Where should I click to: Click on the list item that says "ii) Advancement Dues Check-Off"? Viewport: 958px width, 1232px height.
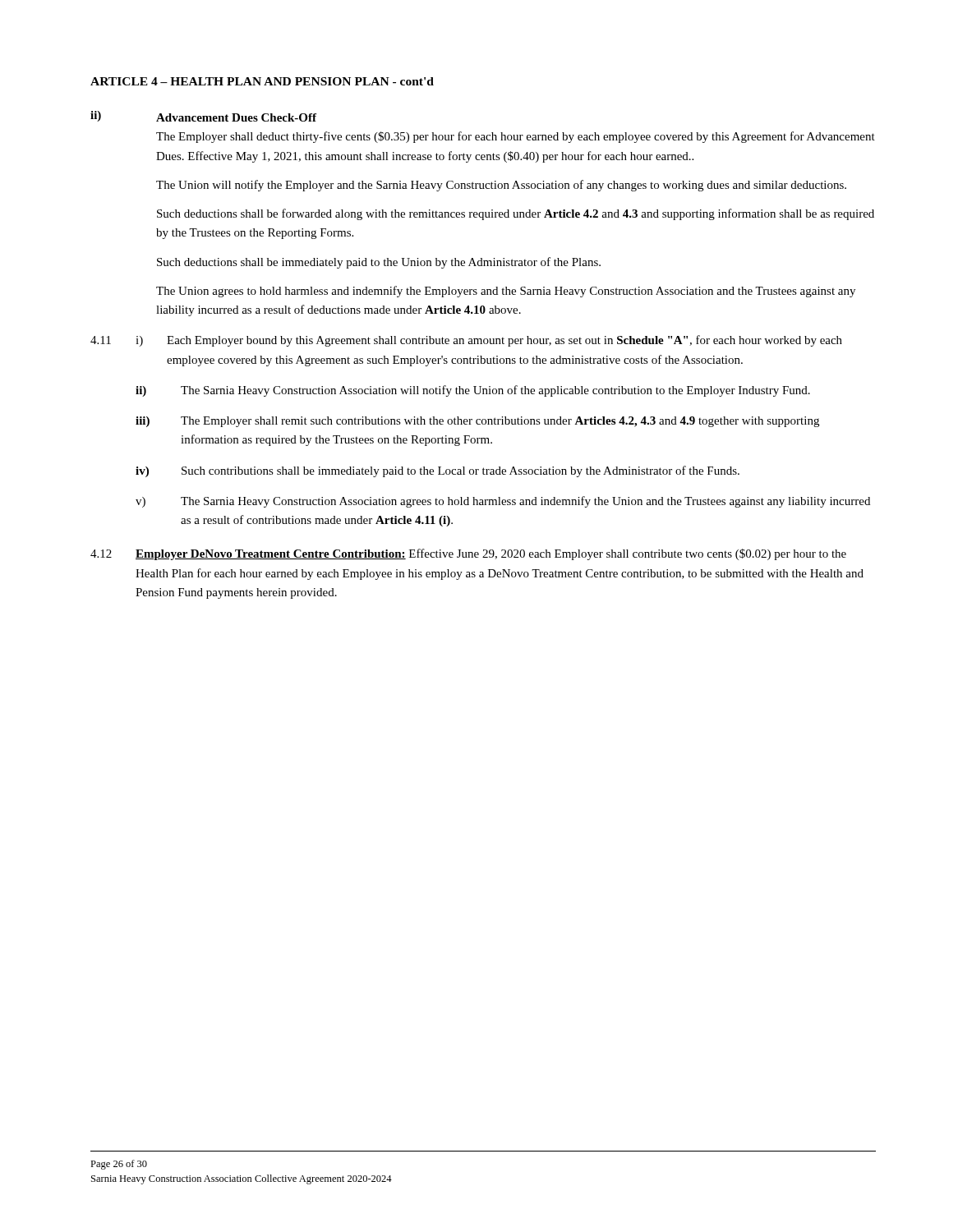pos(483,214)
